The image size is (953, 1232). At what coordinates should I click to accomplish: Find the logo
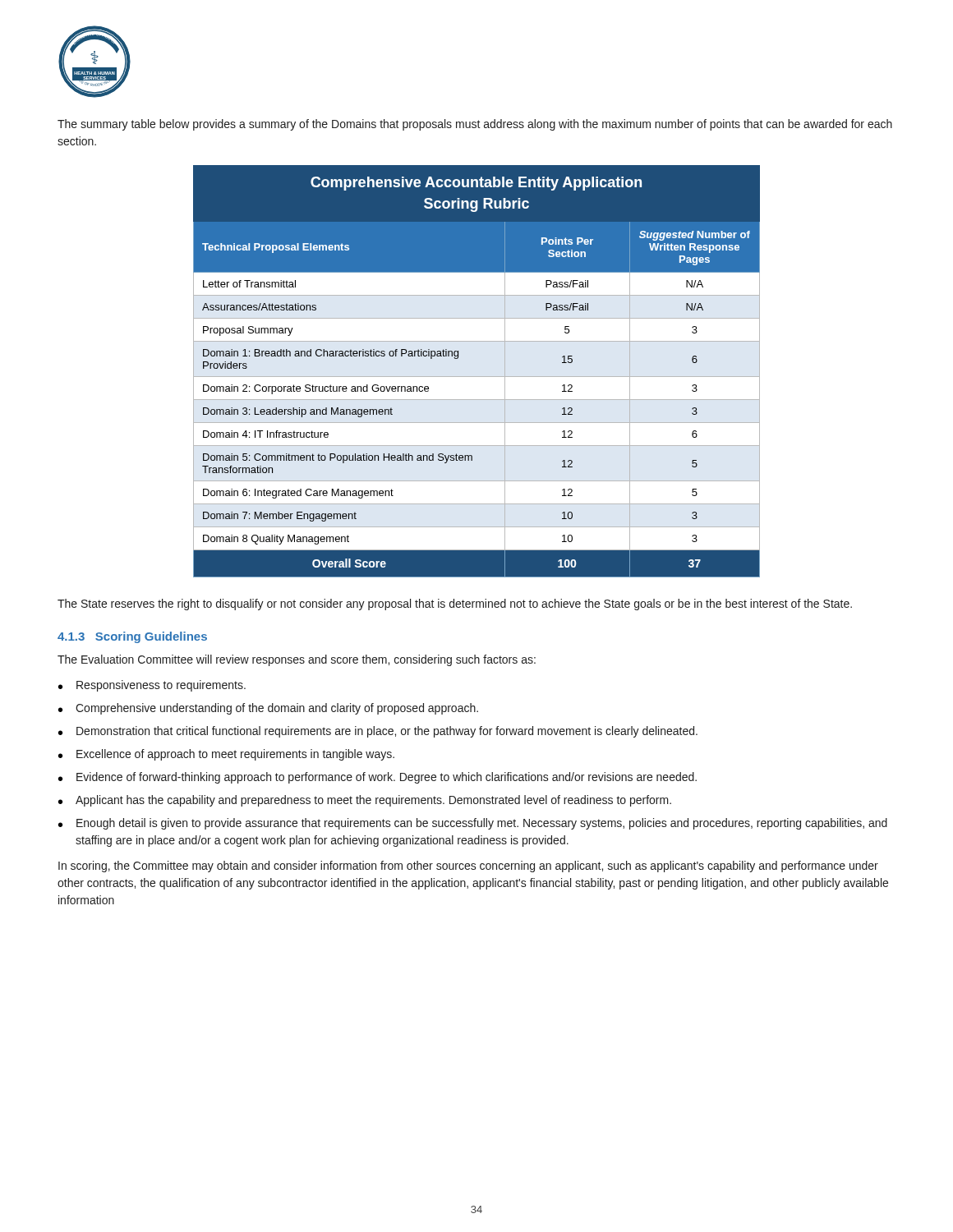coord(476,63)
